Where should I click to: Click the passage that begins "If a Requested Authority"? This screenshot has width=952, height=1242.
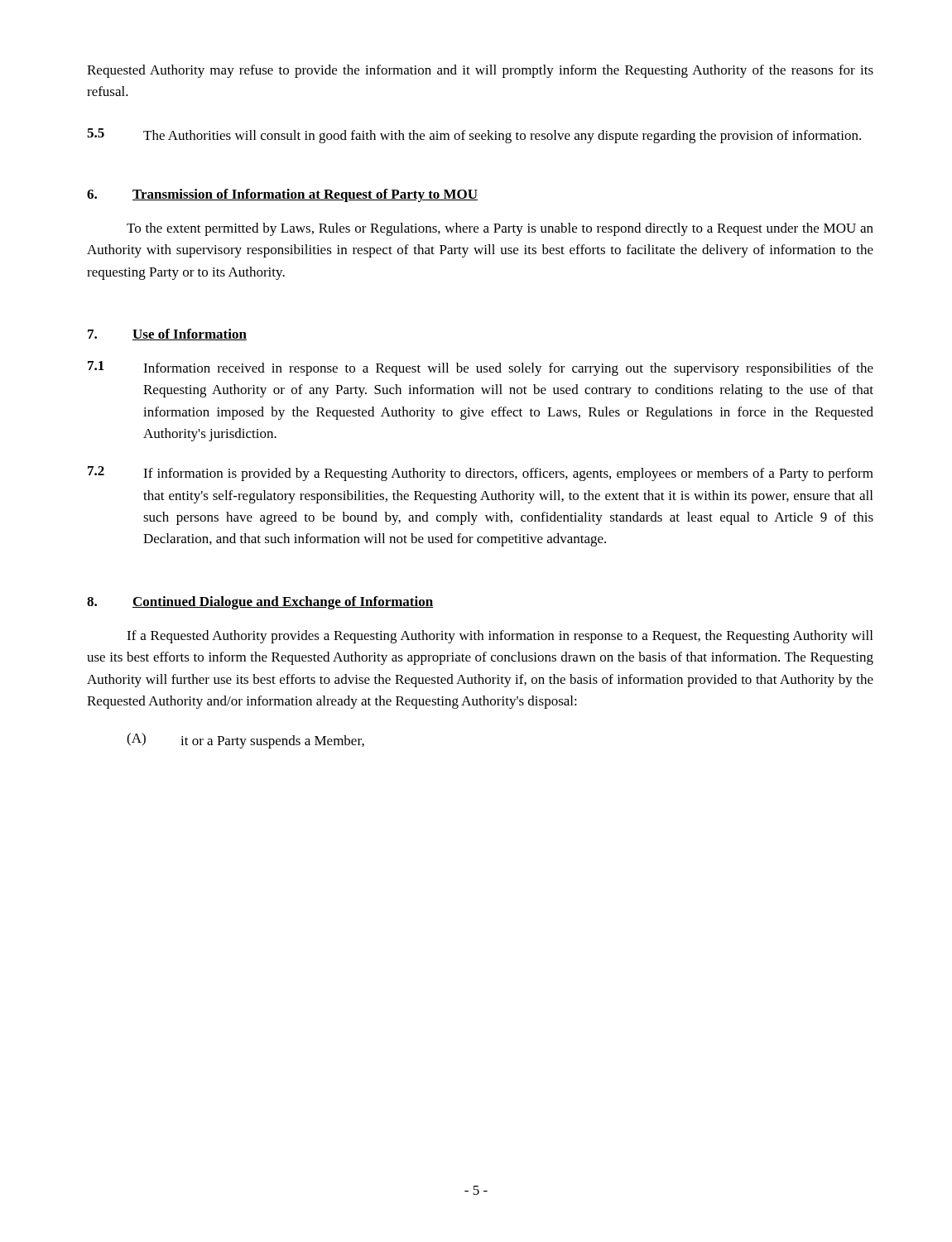(x=480, y=668)
